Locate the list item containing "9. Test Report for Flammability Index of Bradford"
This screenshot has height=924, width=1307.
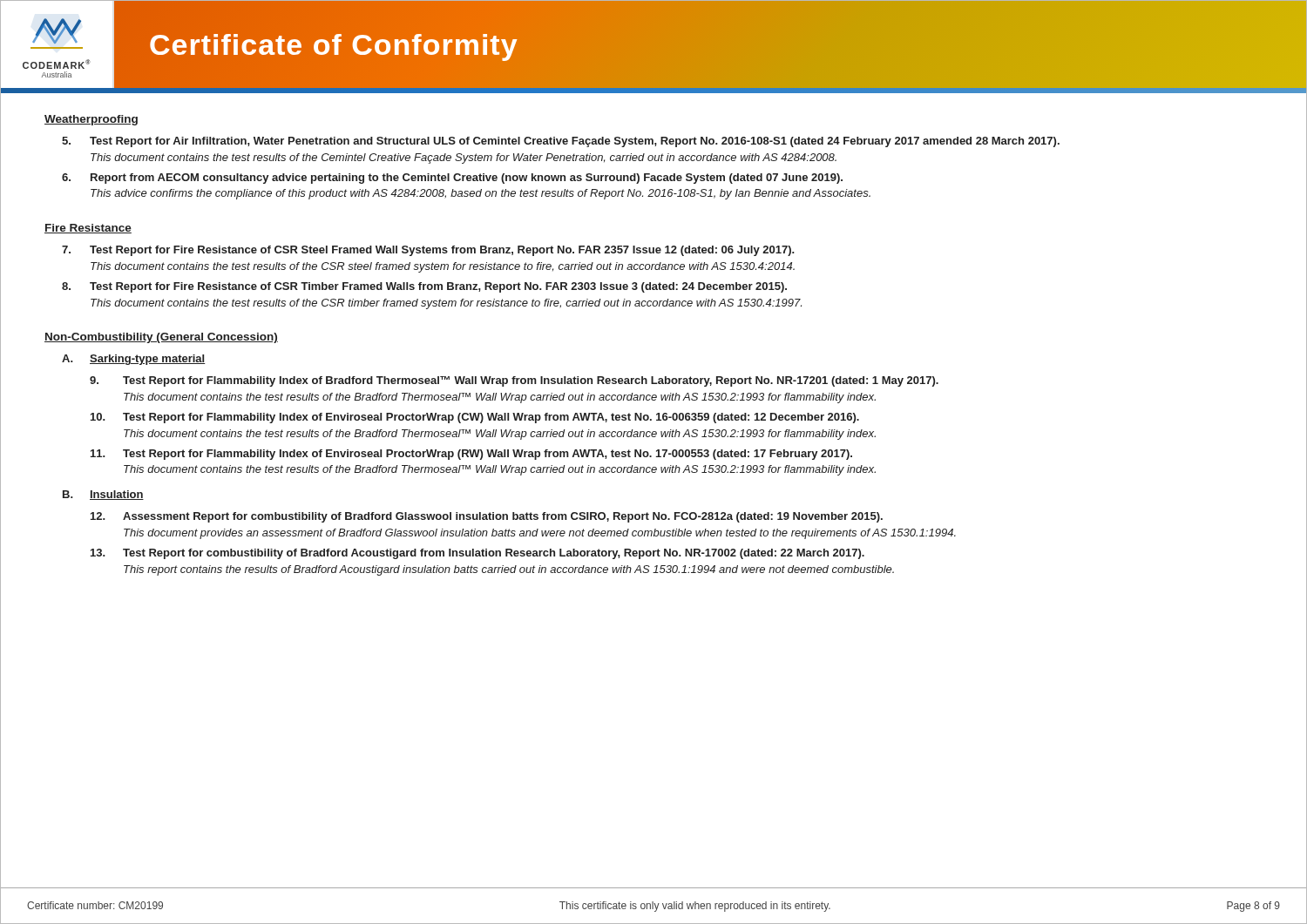point(676,389)
